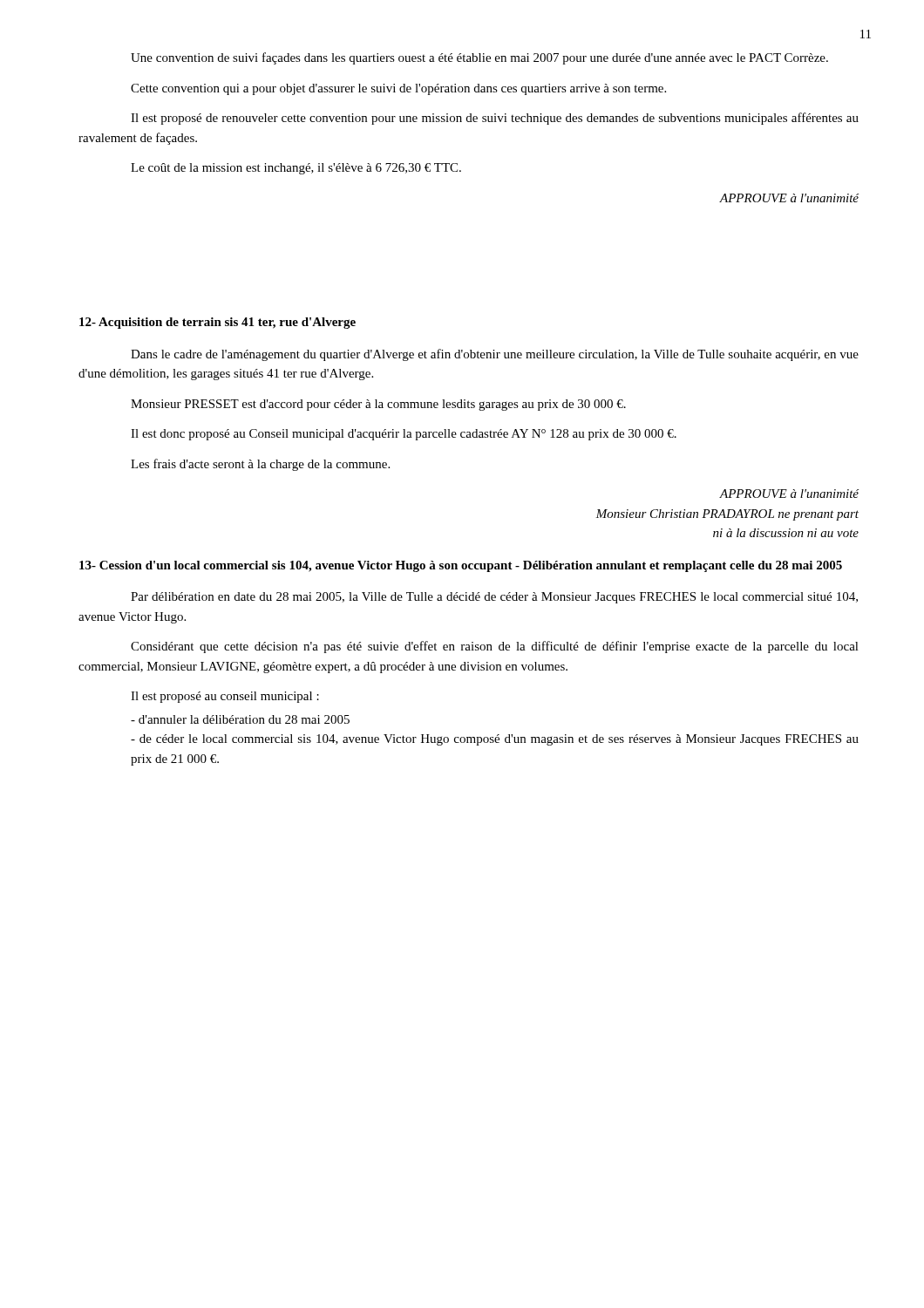The height and width of the screenshot is (1308, 924).
Task: Where is the section header that starts "13- Cession d'un local commercial"?
Action: coord(460,565)
